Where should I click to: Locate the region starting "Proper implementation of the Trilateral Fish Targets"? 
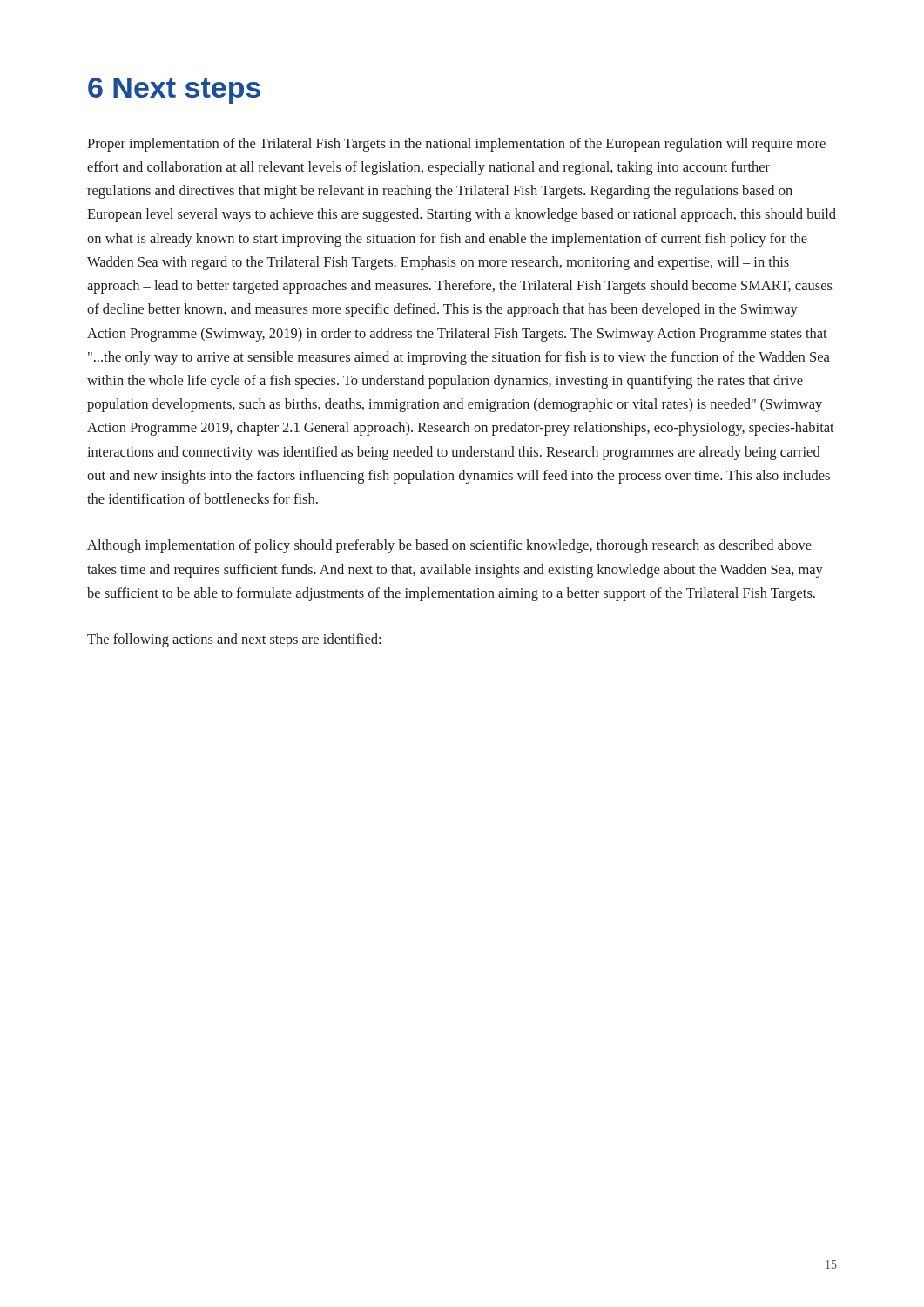pos(462,321)
